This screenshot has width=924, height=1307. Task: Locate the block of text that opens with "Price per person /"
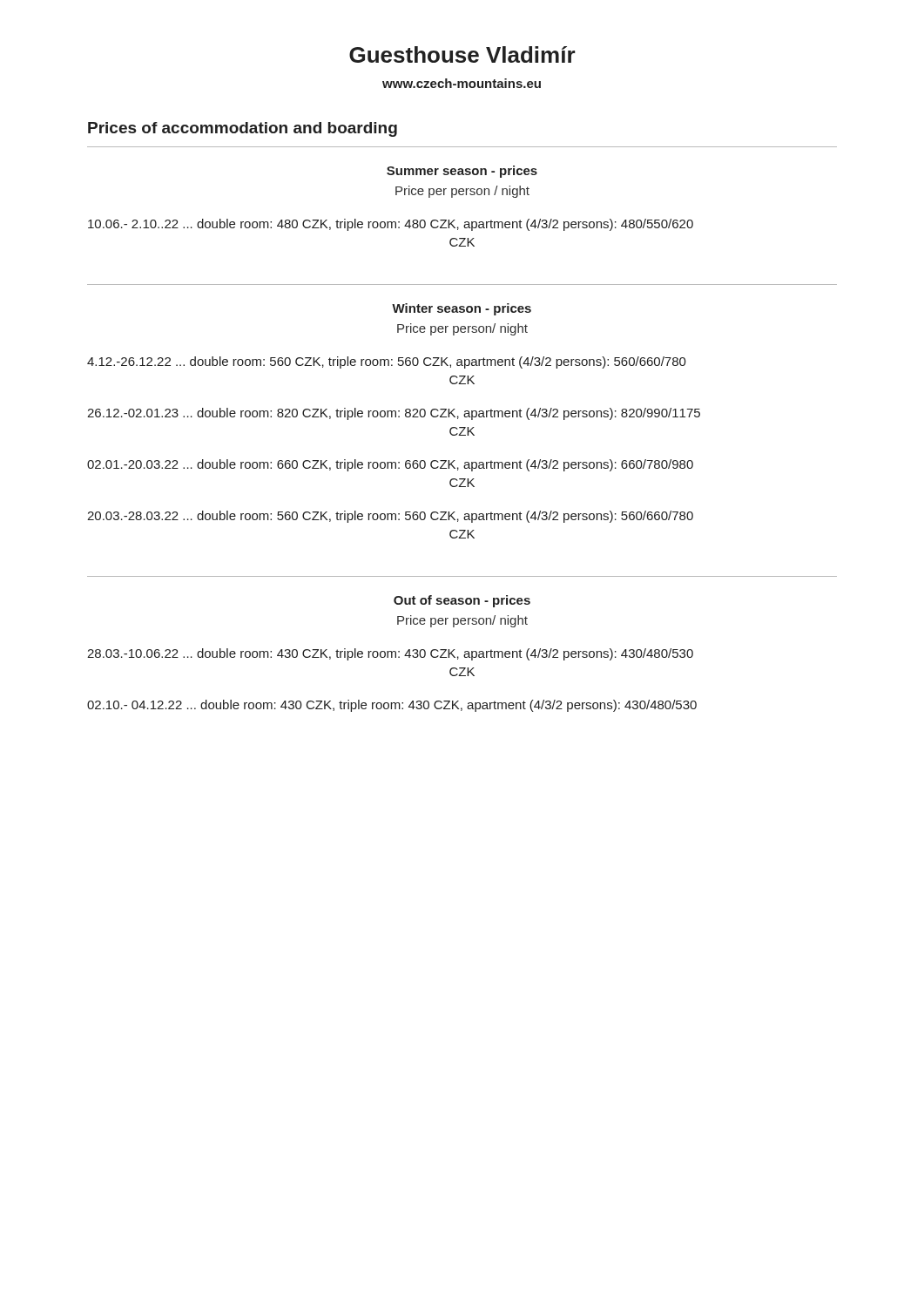click(462, 190)
